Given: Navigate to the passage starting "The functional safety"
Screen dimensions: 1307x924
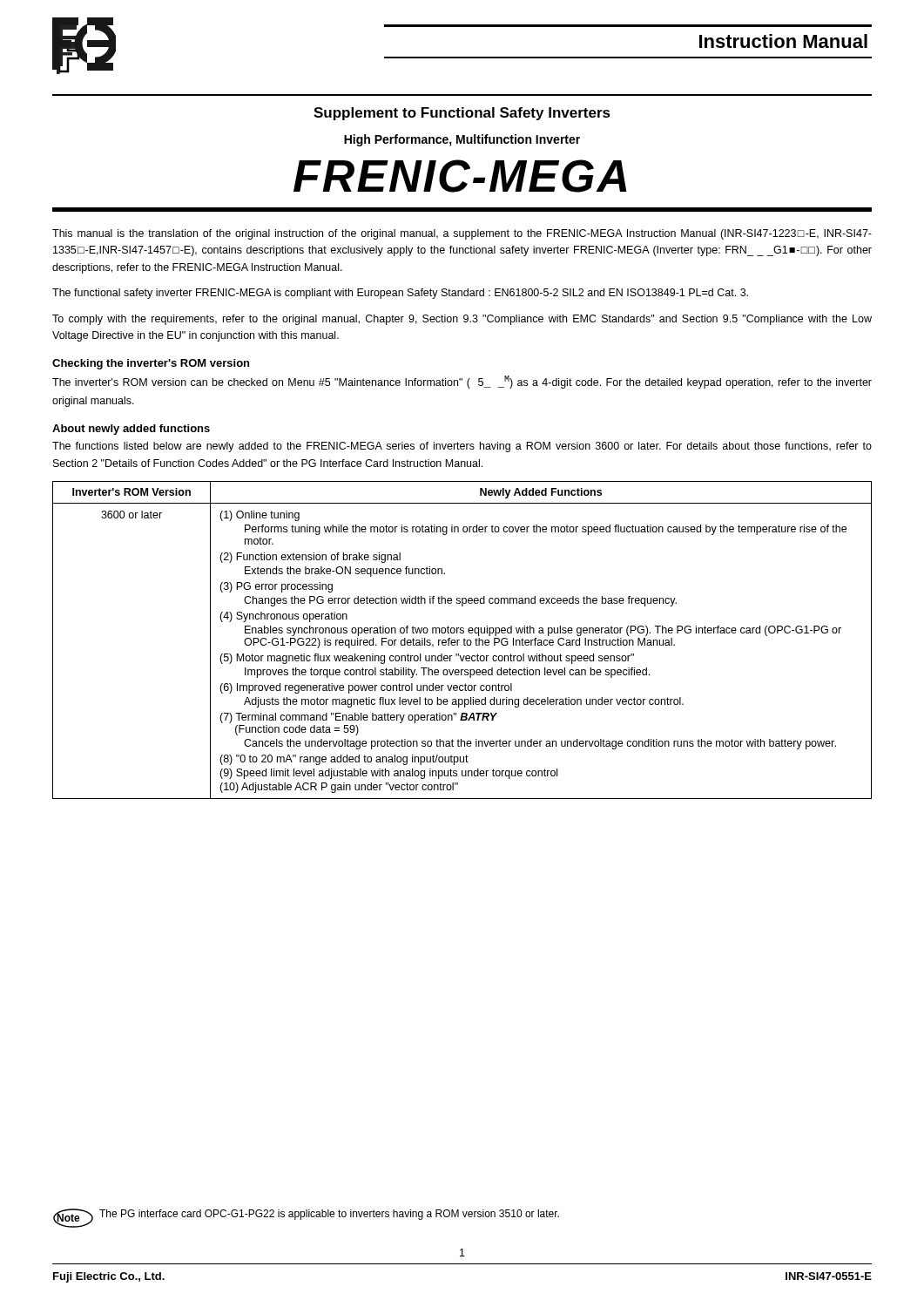Looking at the screenshot, I should [401, 293].
